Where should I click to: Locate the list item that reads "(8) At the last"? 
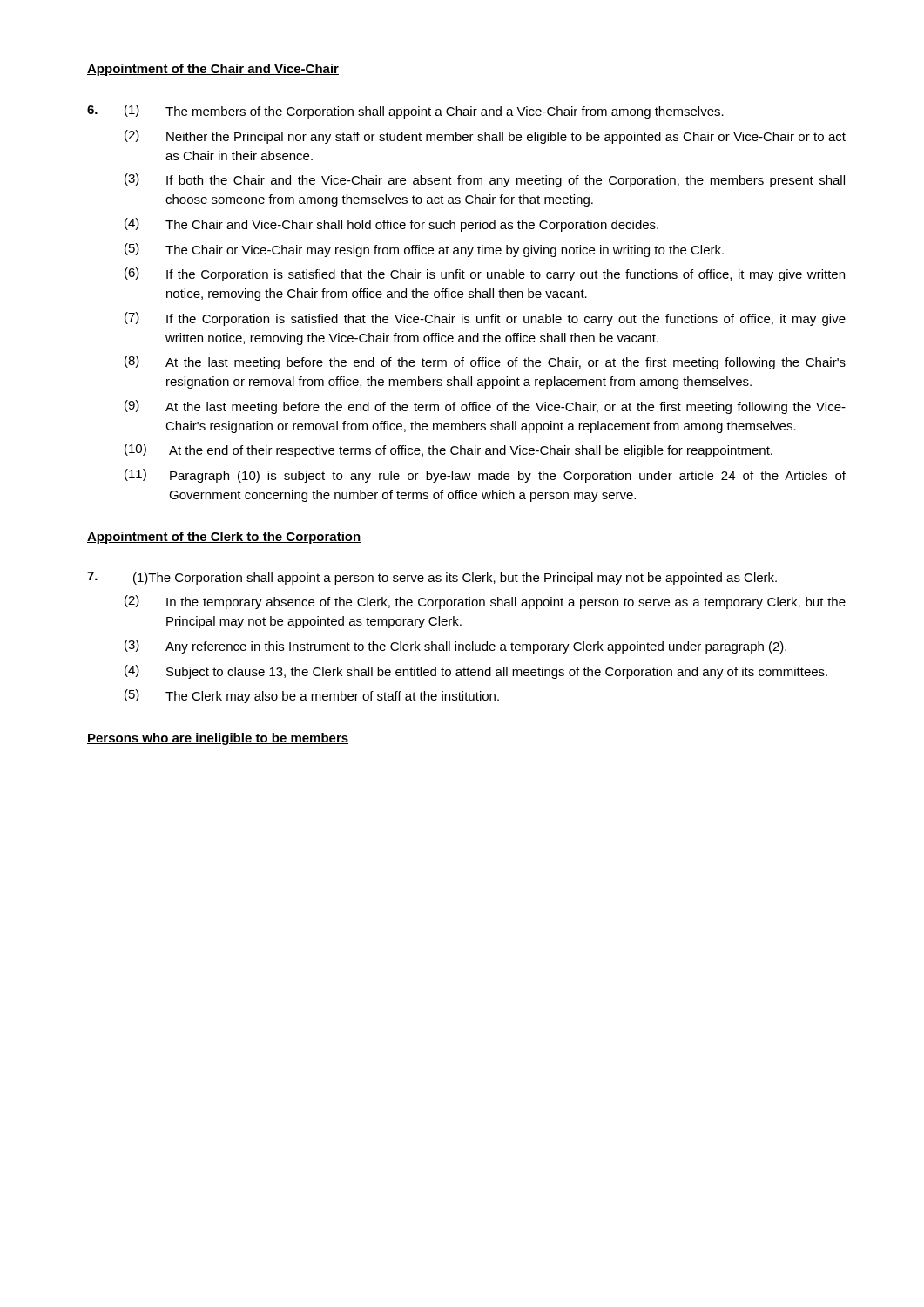coord(485,372)
